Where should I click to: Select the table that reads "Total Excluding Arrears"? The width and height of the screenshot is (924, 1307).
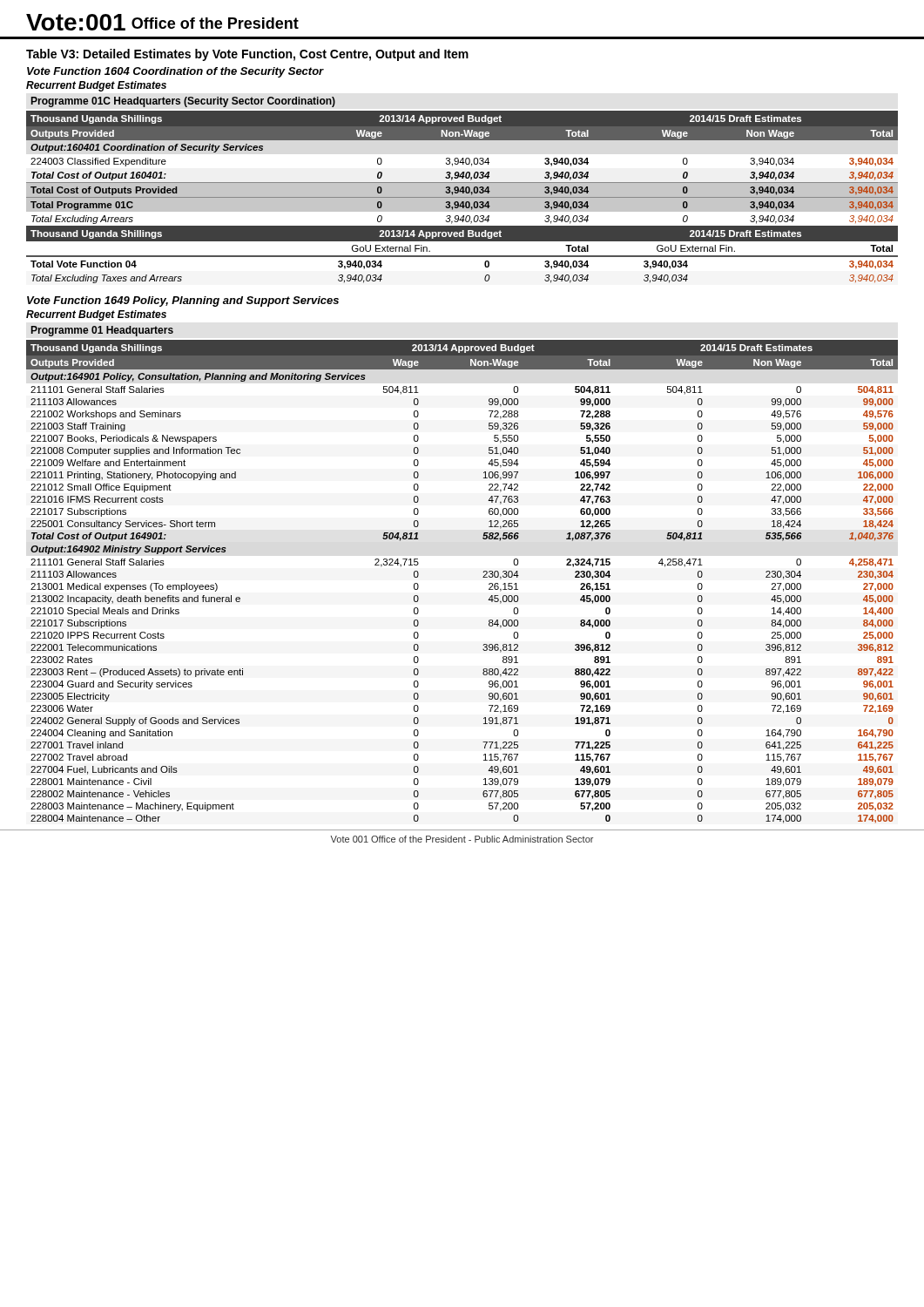462,198
